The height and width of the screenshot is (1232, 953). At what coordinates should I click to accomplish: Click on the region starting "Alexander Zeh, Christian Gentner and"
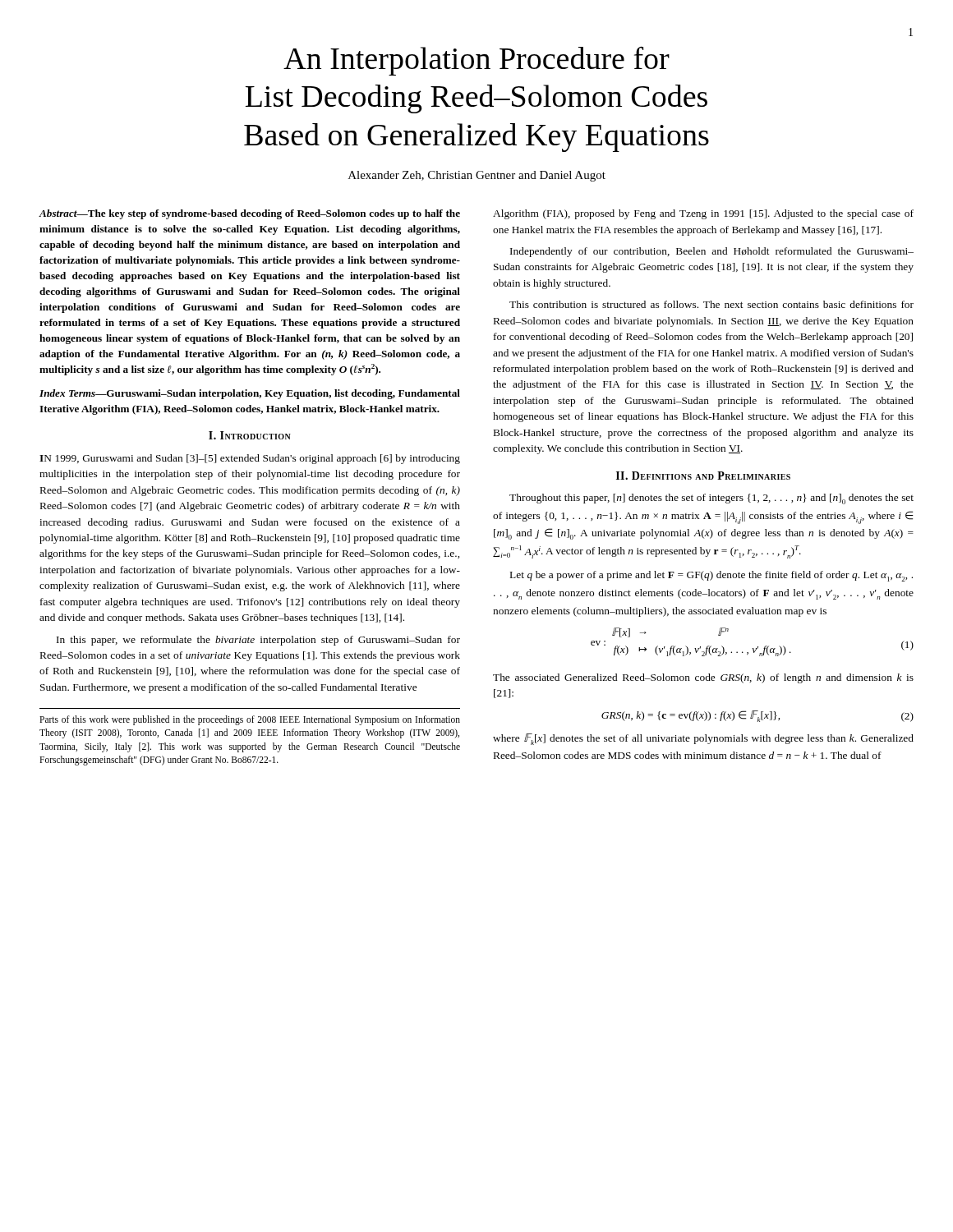(476, 175)
